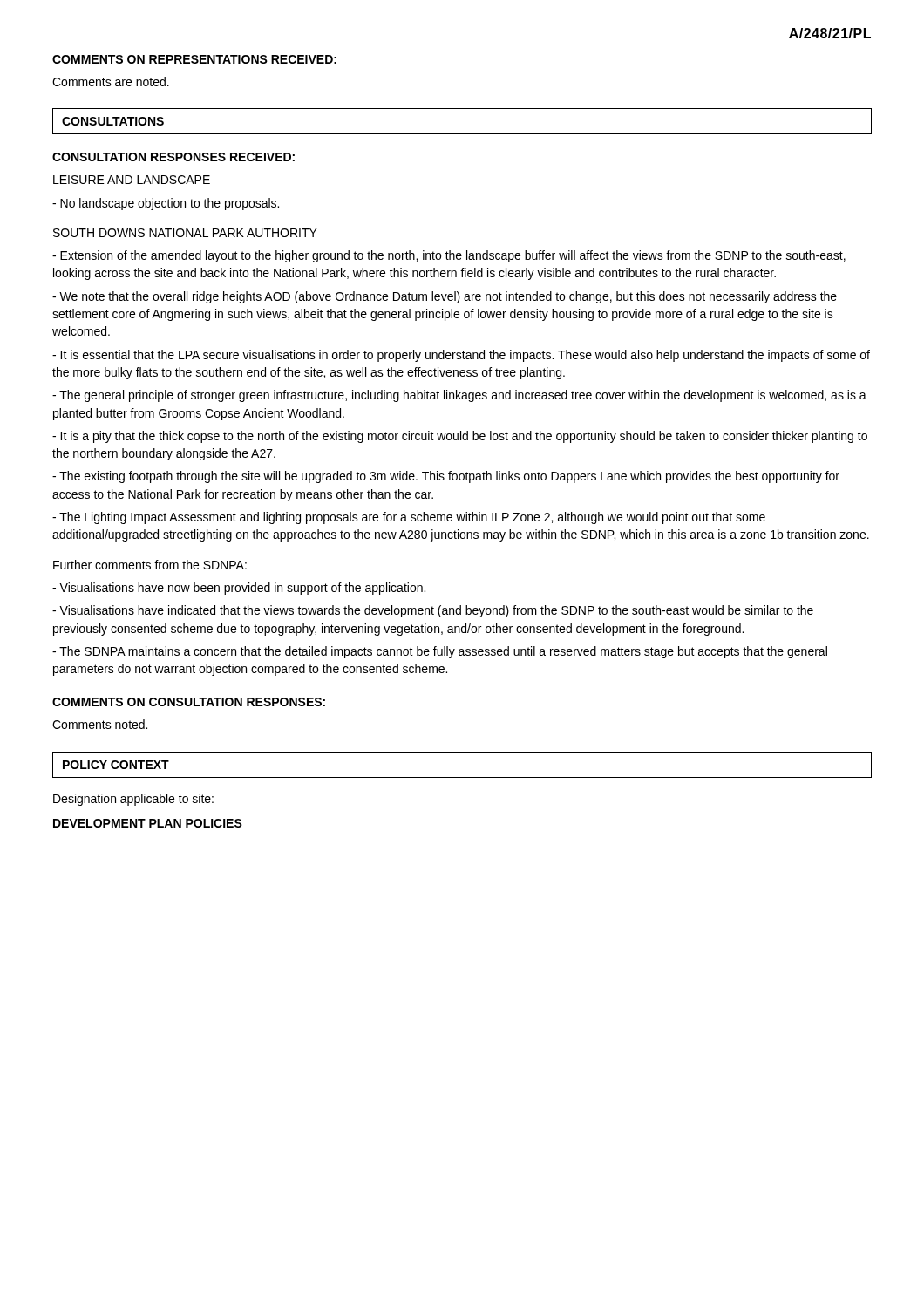Navigate to the block starting "Comments are noted."

pyautogui.click(x=111, y=82)
